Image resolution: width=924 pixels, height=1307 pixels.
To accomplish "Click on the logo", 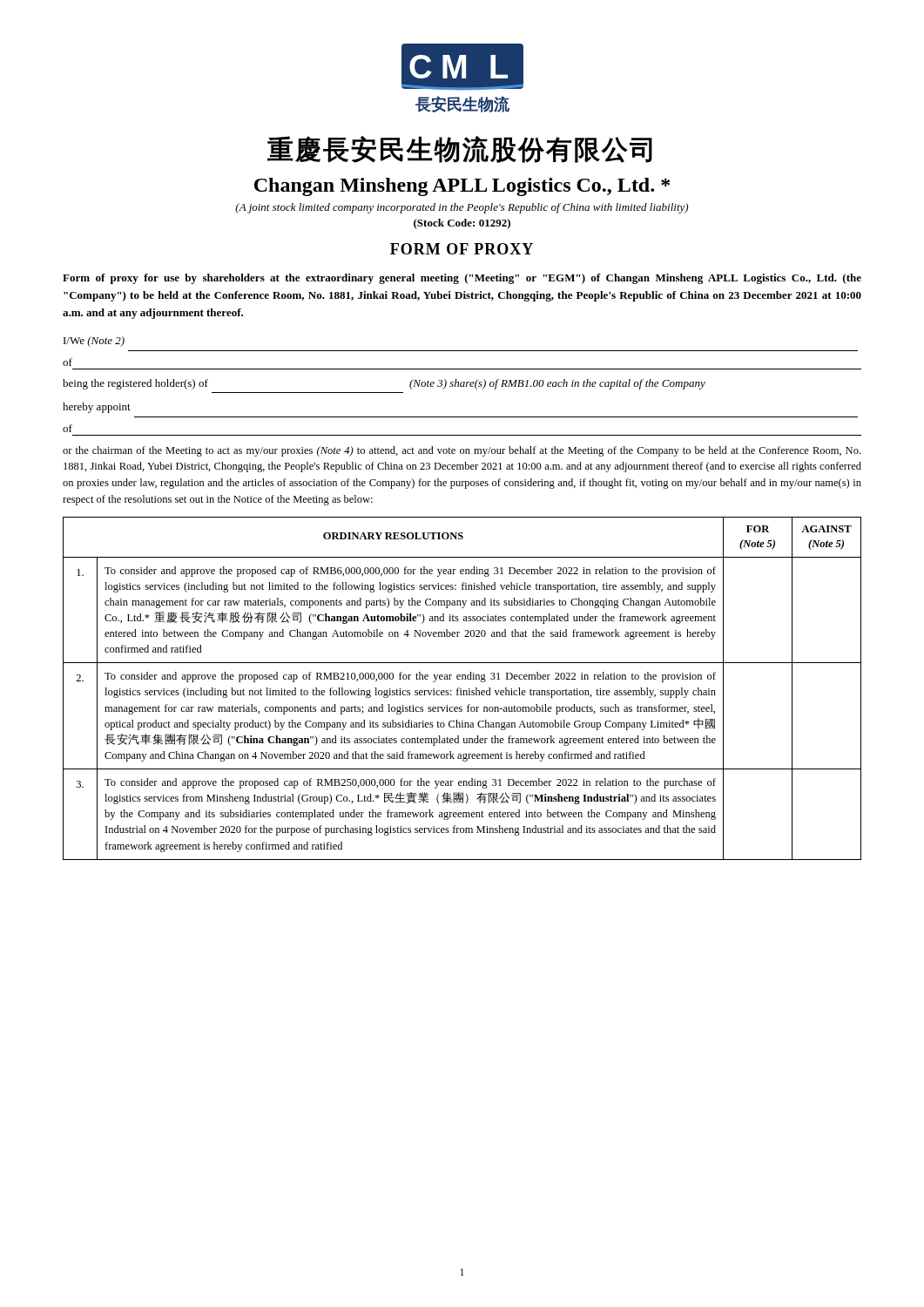I will [462, 83].
